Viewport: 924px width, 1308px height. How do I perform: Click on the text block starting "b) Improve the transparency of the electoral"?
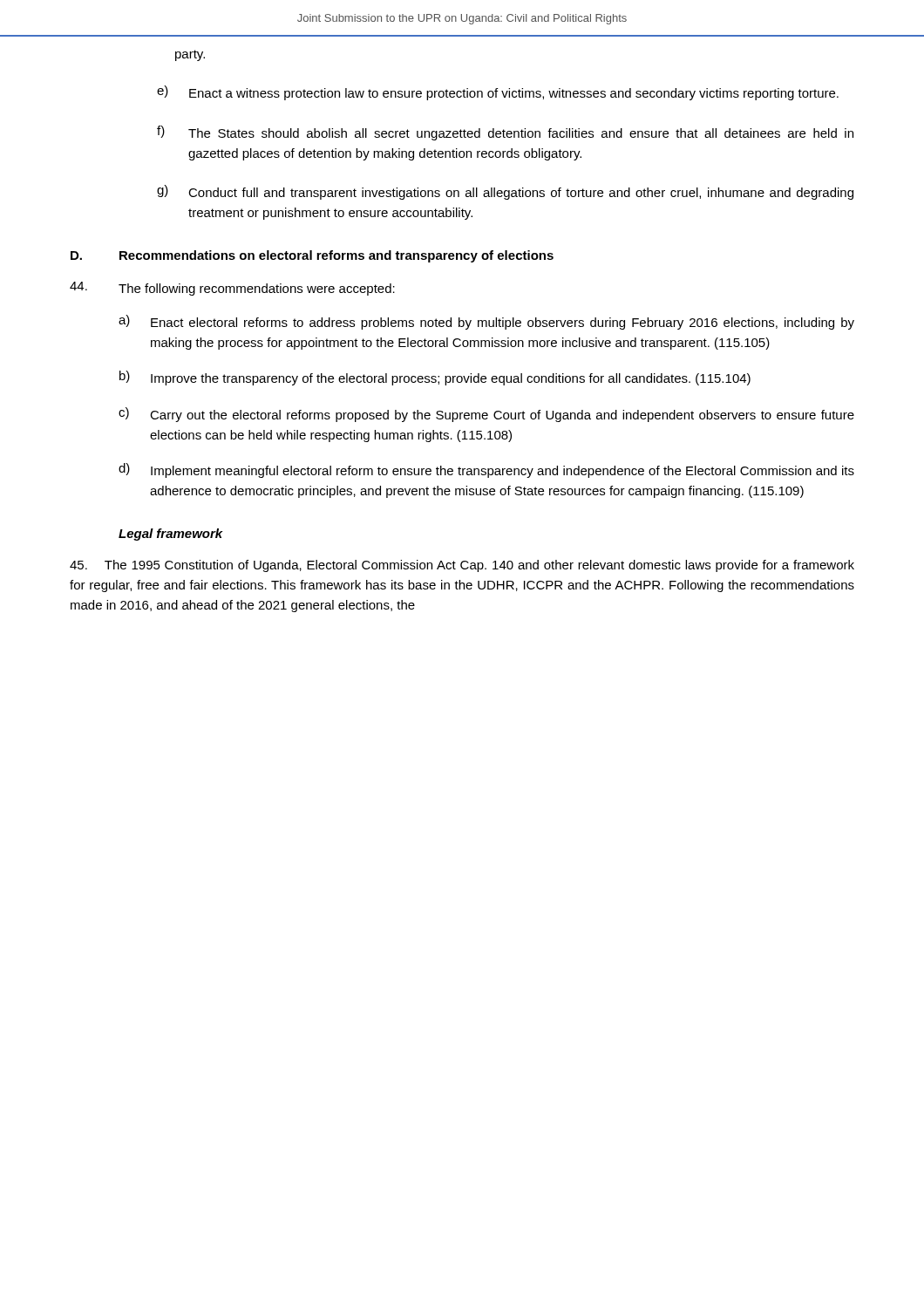(x=486, y=378)
